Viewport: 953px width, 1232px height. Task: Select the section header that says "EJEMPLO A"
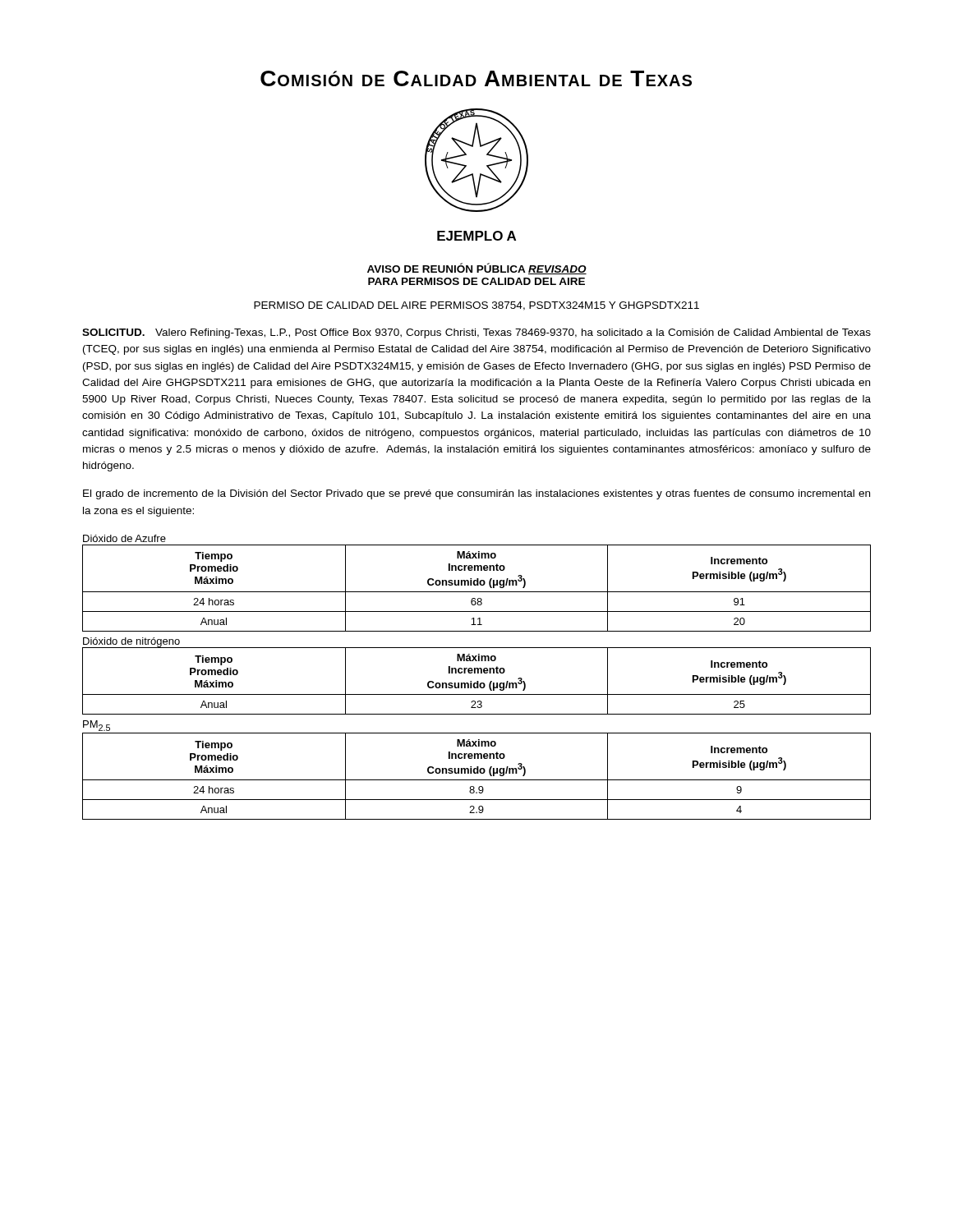(x=476, y=236)
